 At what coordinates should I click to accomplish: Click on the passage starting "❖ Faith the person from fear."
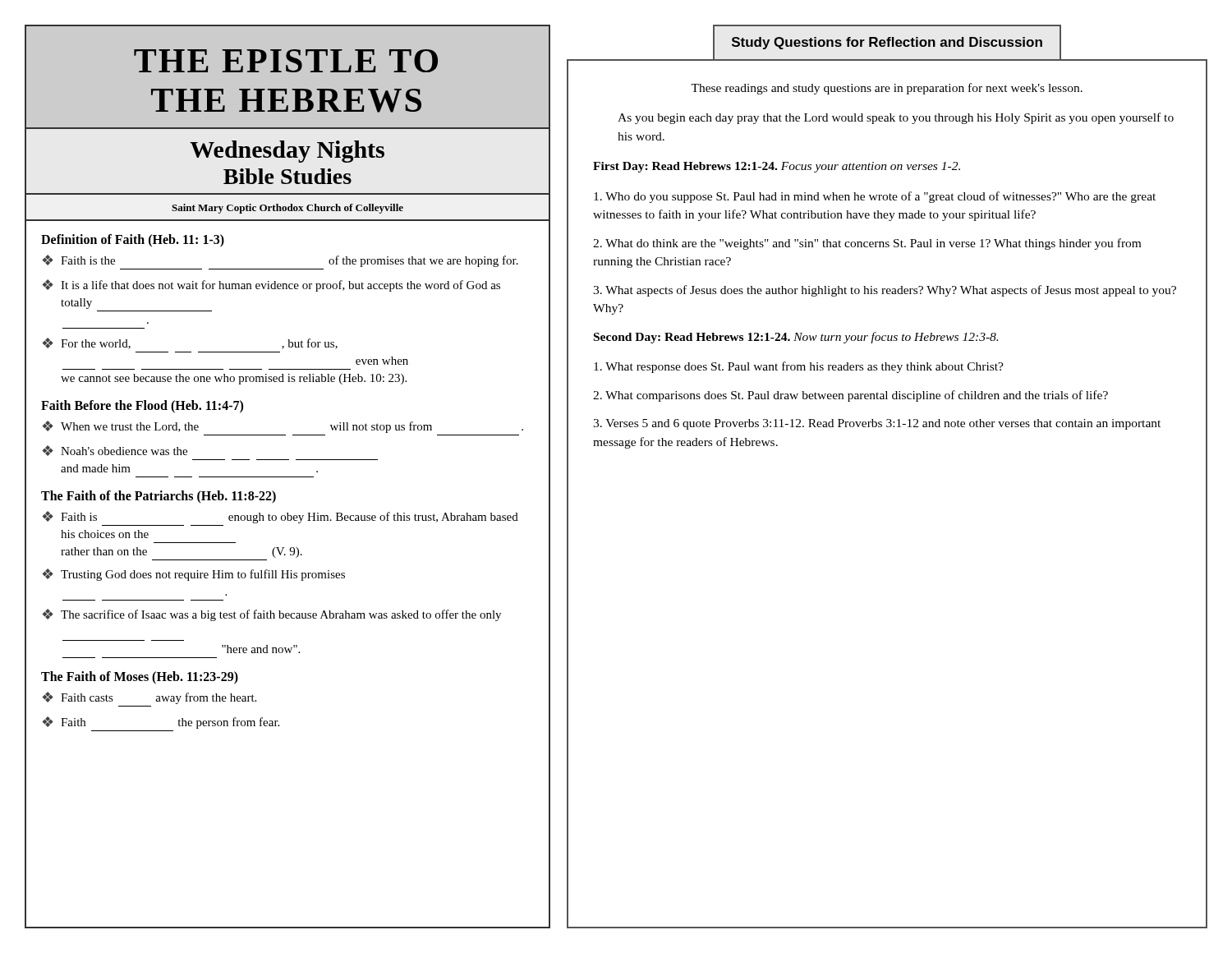click(x=287, y=724)
